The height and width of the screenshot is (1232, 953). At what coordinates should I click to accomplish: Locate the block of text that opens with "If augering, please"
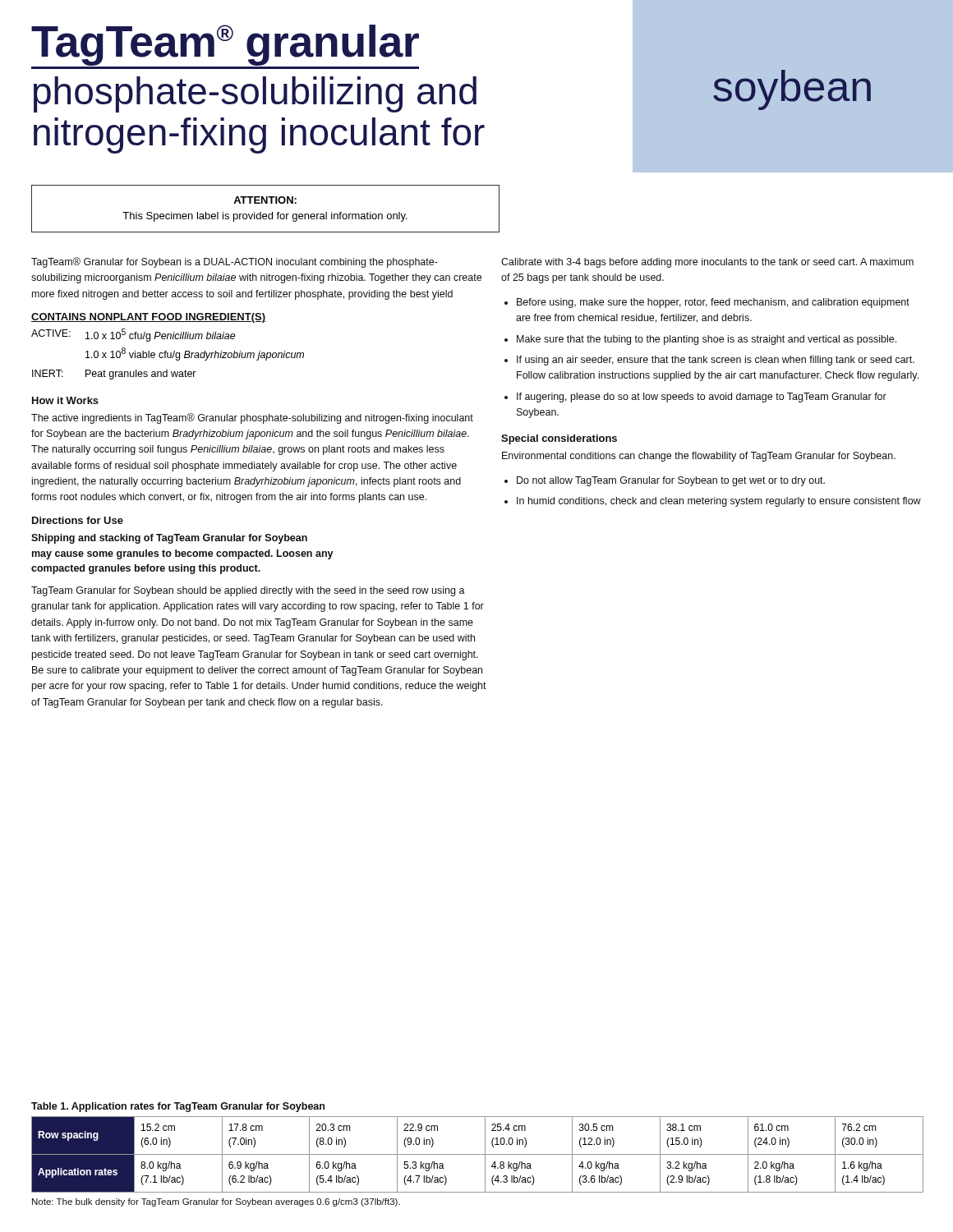[701, 404]
